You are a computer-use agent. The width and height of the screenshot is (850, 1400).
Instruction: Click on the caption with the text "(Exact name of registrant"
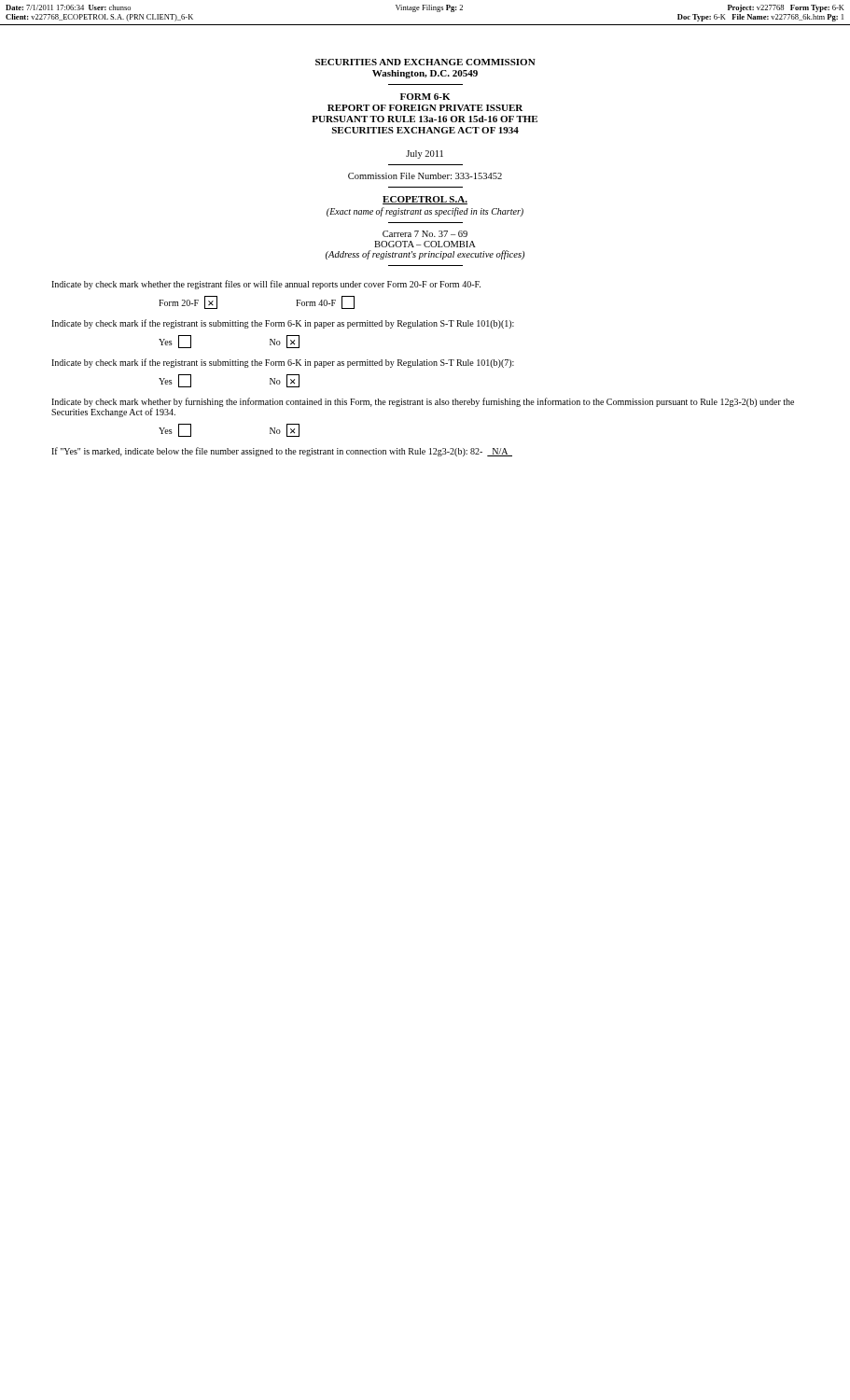(425, 211)
